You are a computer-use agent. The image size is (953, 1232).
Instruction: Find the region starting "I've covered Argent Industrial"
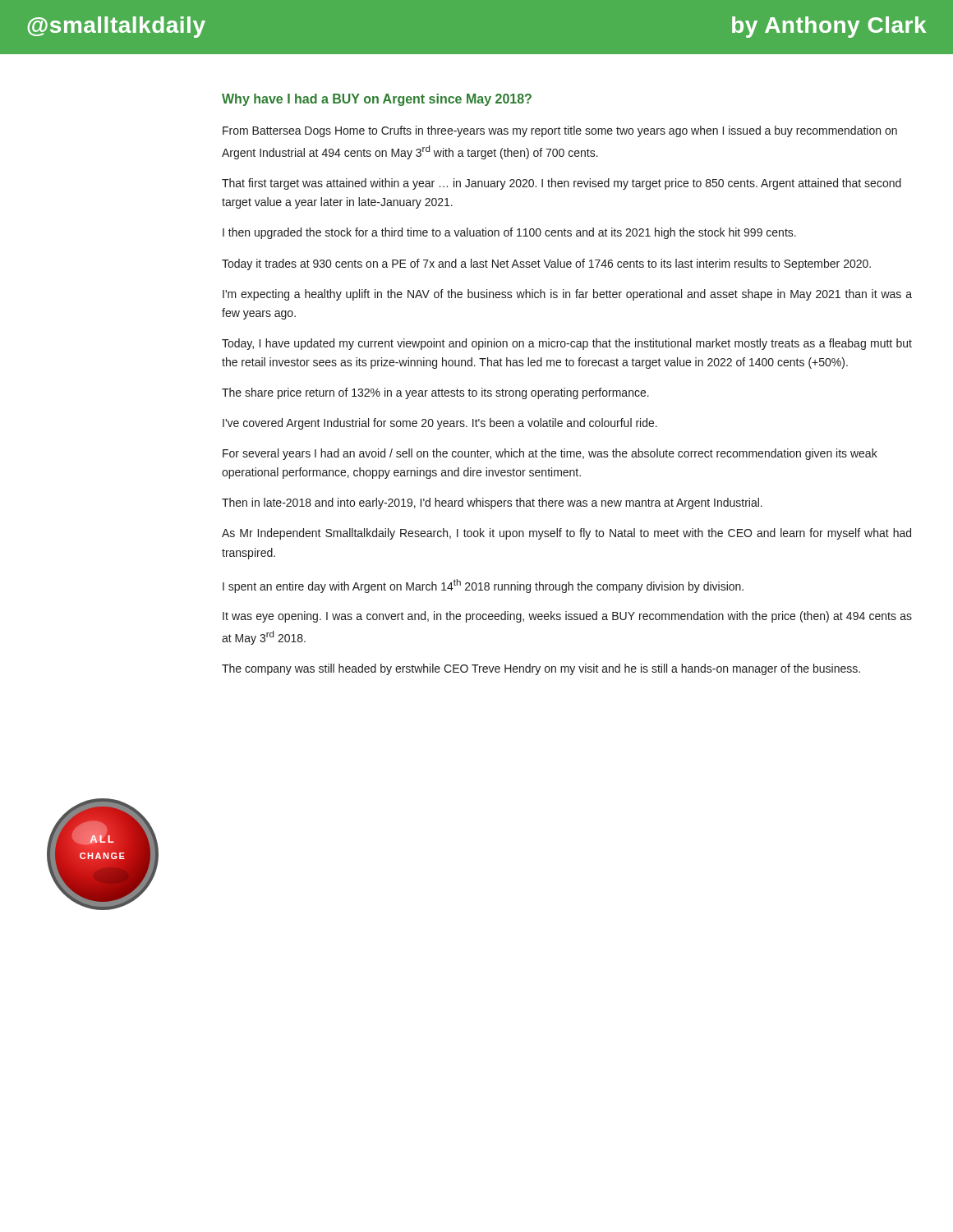[440, 423]
